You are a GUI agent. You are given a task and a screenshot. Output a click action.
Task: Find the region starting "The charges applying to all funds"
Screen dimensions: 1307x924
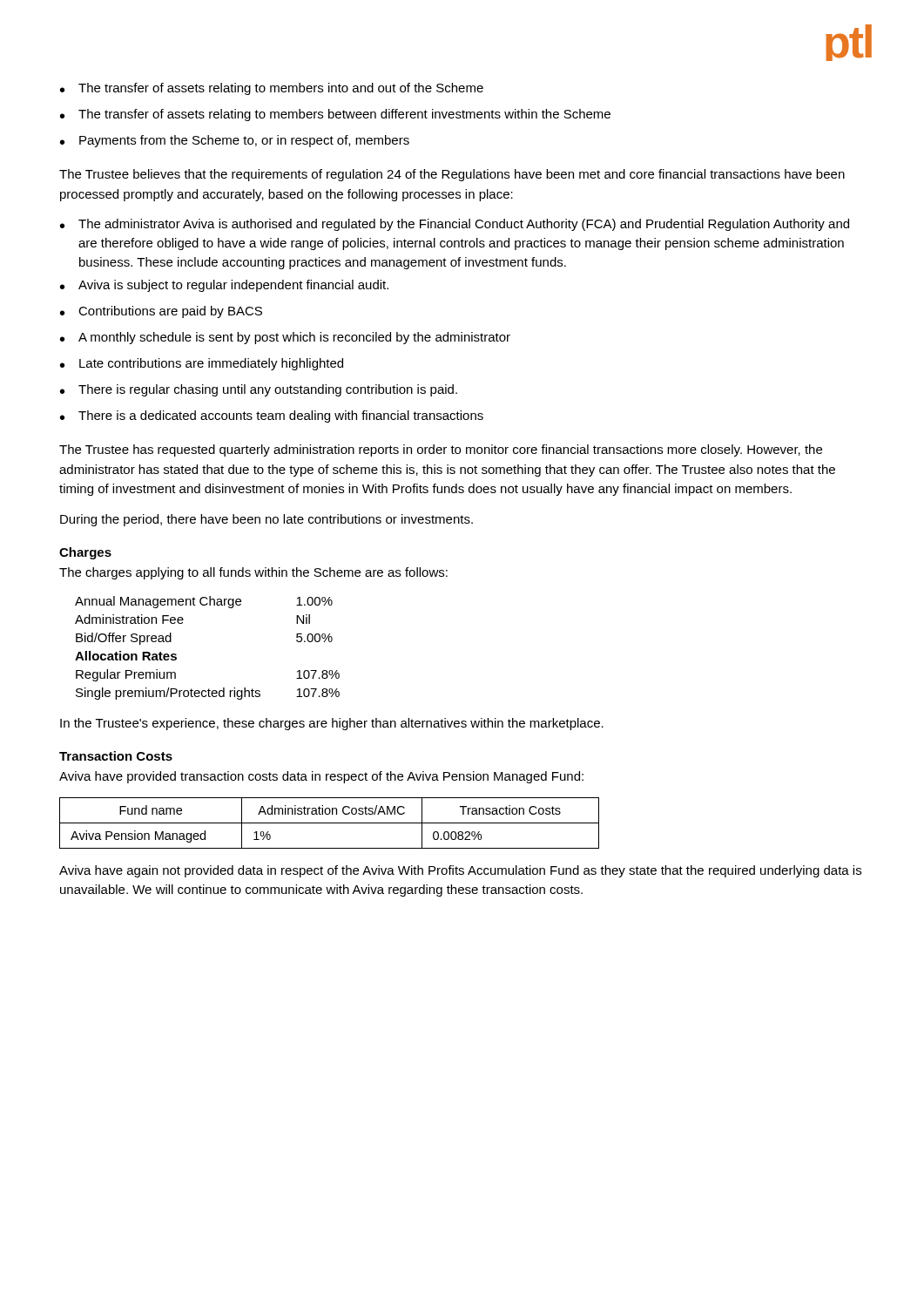coord(253,573)
